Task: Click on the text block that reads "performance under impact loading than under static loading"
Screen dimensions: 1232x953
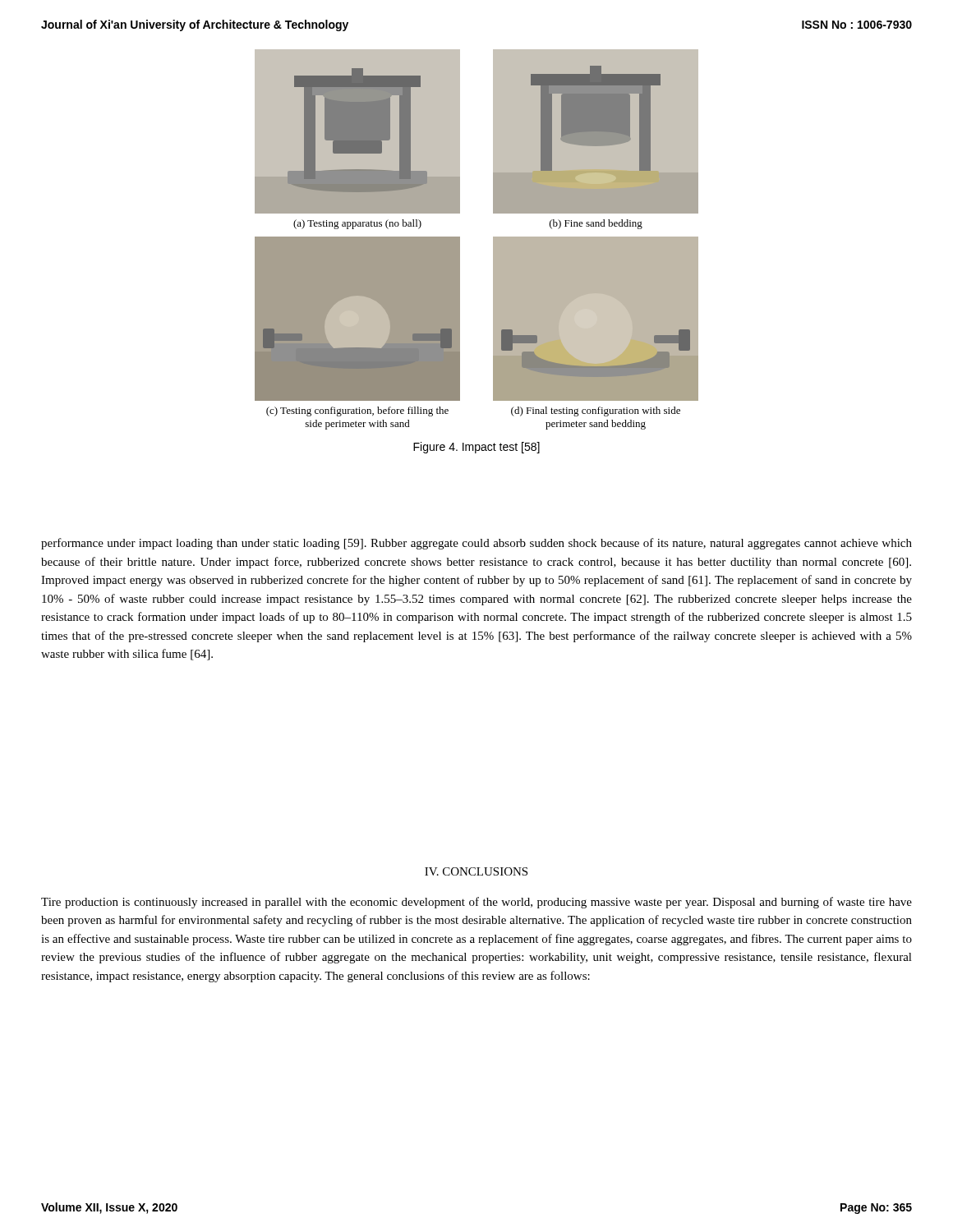Action: [476, 598]
